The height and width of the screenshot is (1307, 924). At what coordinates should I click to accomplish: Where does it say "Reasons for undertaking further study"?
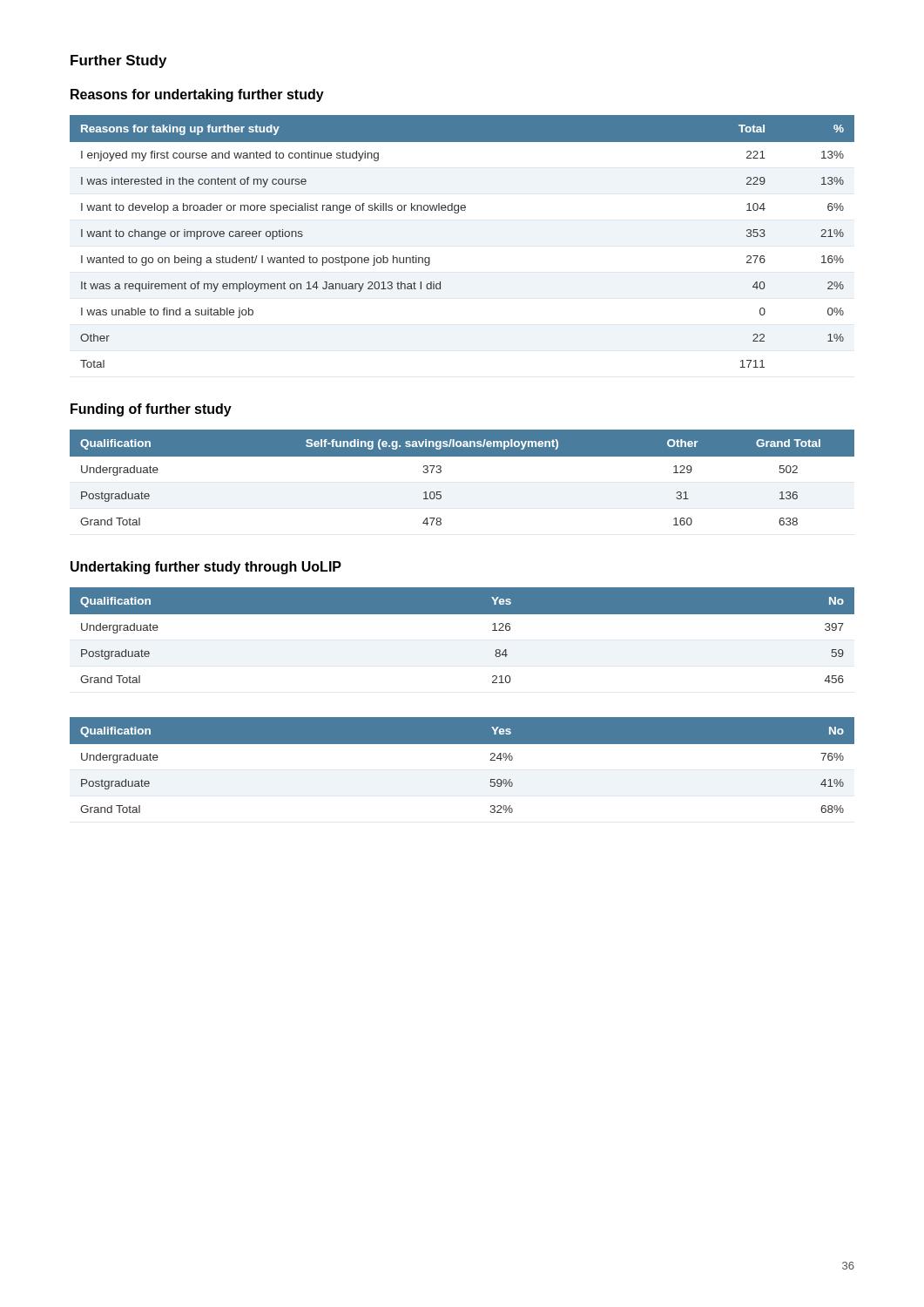click(x=197, y=95)
